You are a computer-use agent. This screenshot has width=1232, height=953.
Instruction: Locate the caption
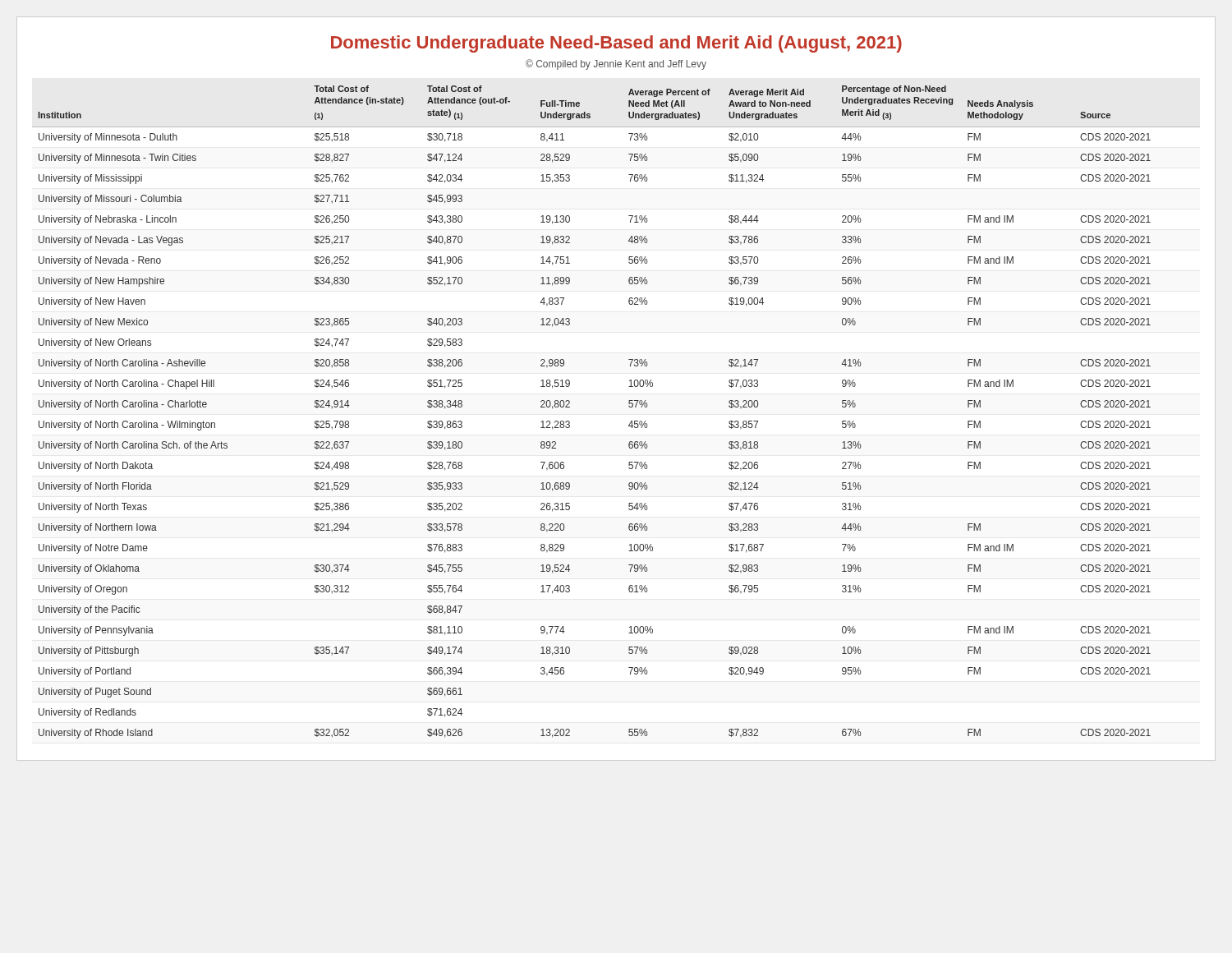click(616, 64)
